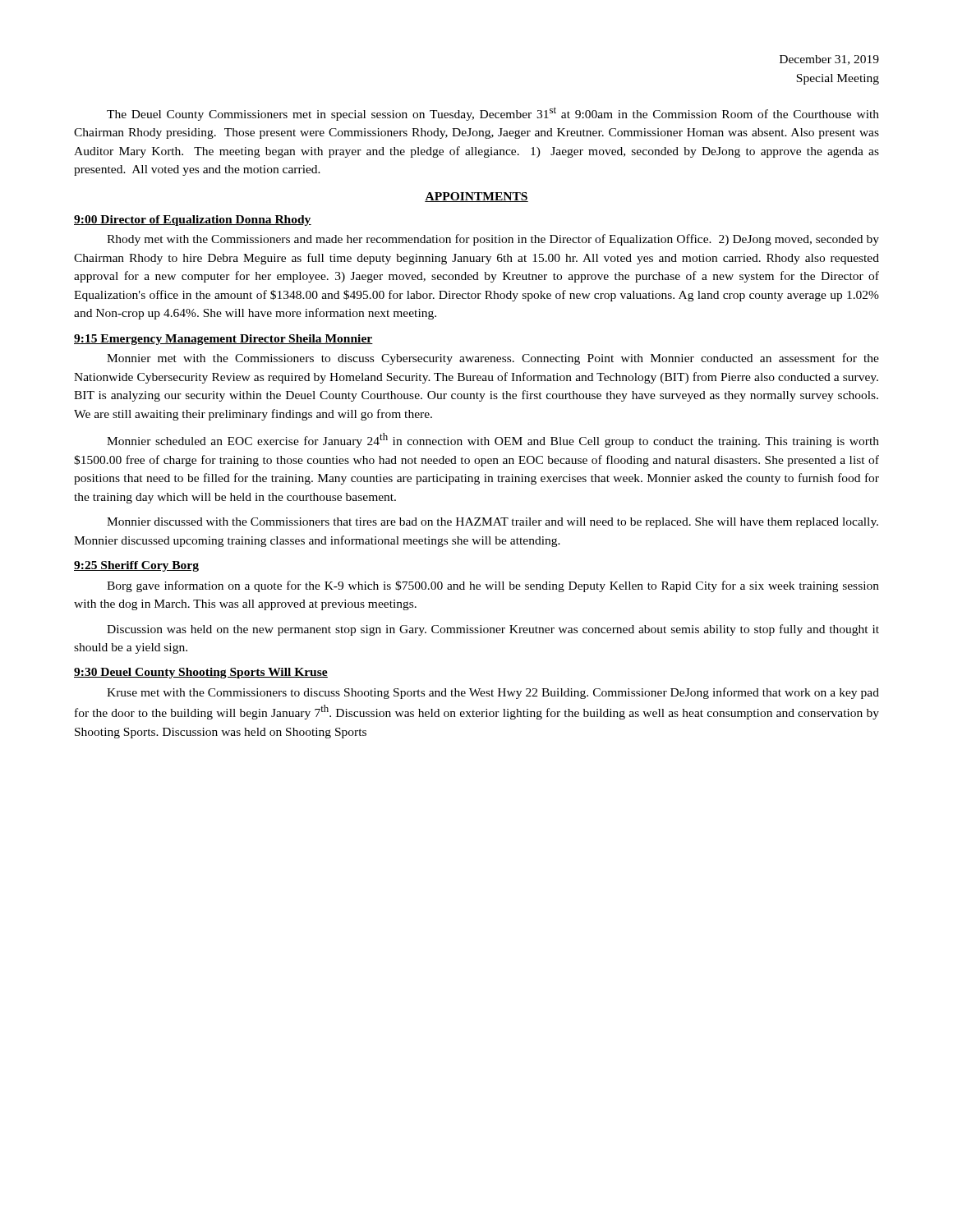The image size is (953, 1232).
Task: Click the passage that begins "Discussion was held on the new"
Action: [476, 638]
